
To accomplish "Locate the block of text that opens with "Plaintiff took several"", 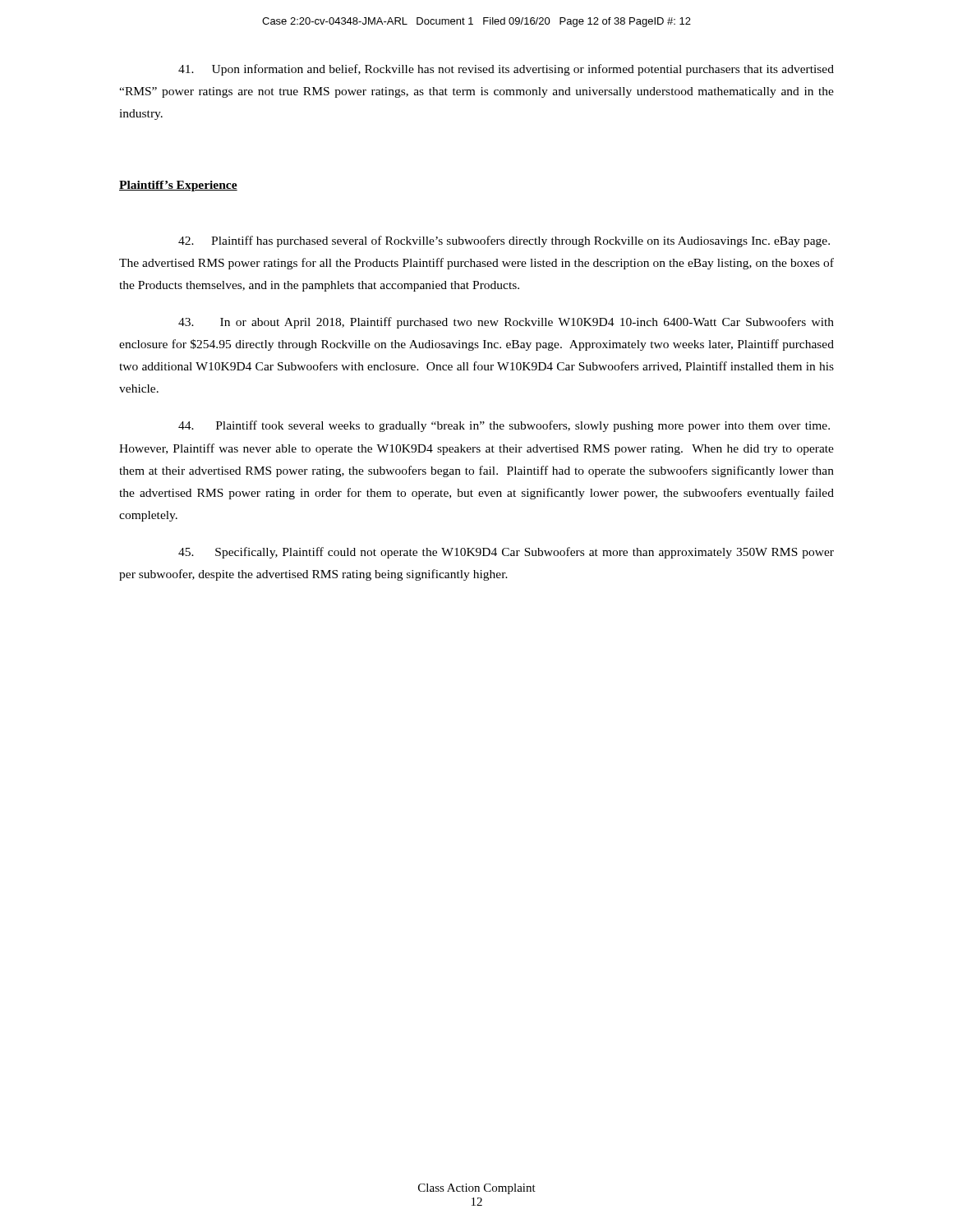I will point(476,470).
